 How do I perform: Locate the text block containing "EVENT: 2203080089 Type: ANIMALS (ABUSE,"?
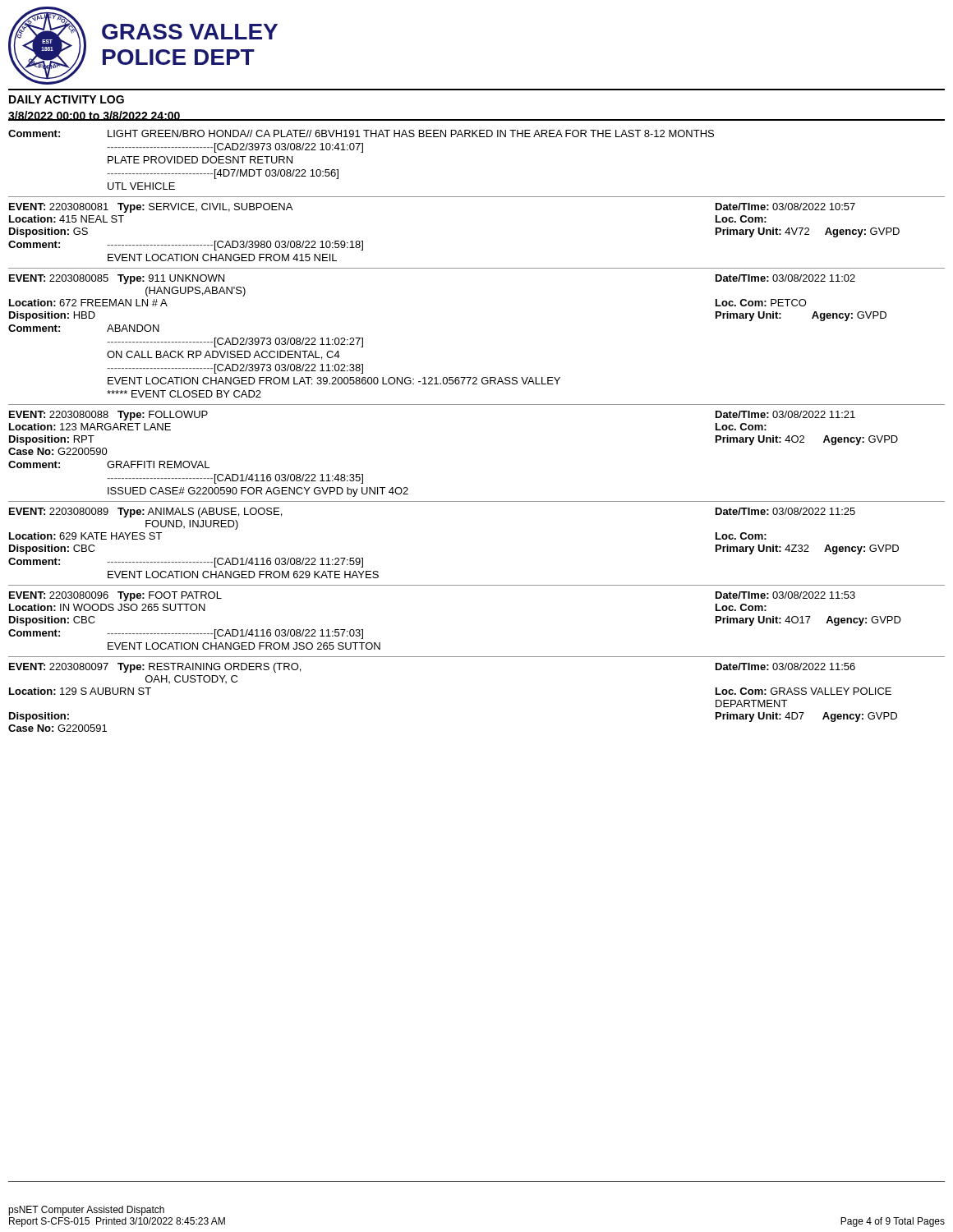[143, 514]
